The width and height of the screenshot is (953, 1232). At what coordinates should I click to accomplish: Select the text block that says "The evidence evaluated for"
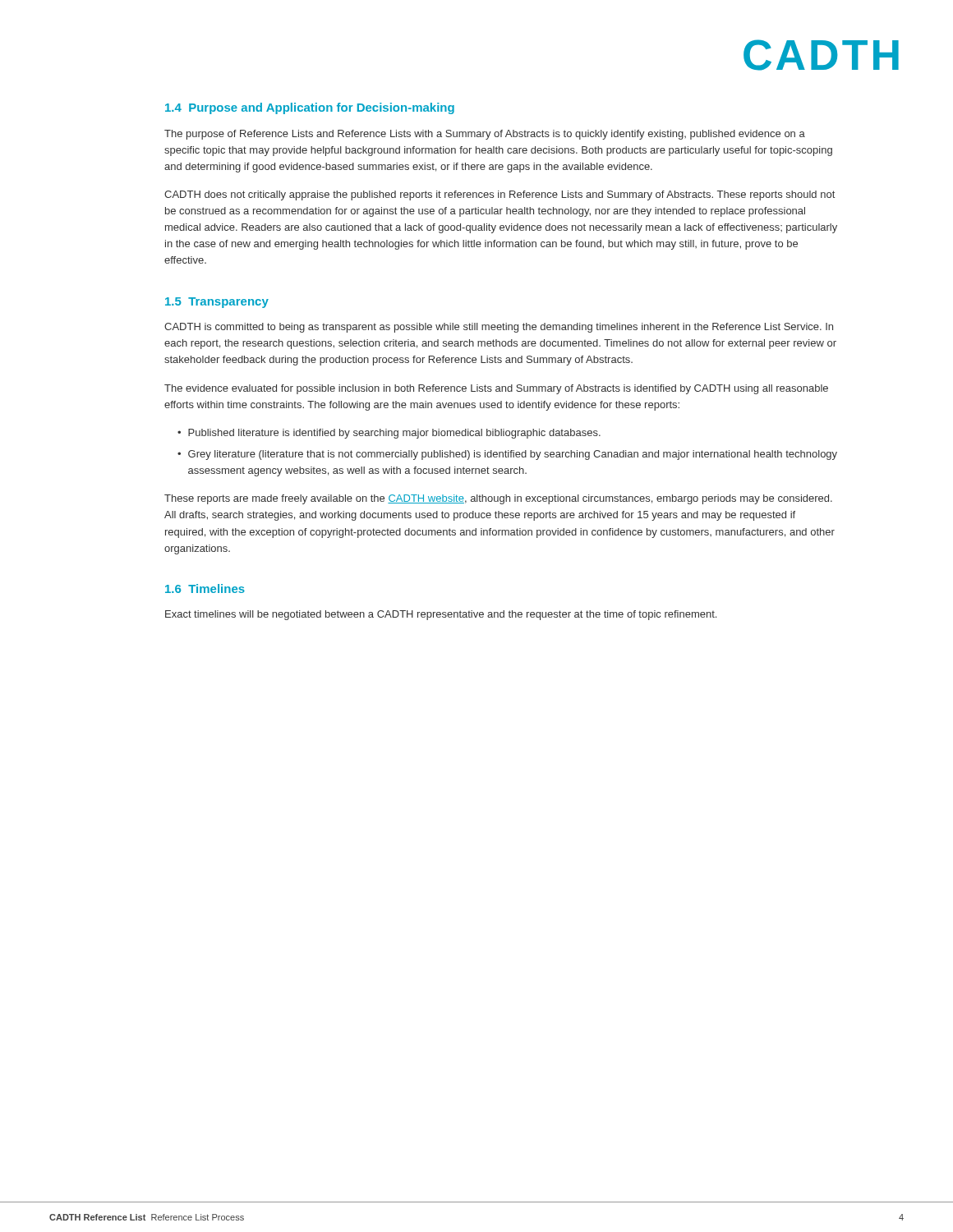tap(496, 396)
